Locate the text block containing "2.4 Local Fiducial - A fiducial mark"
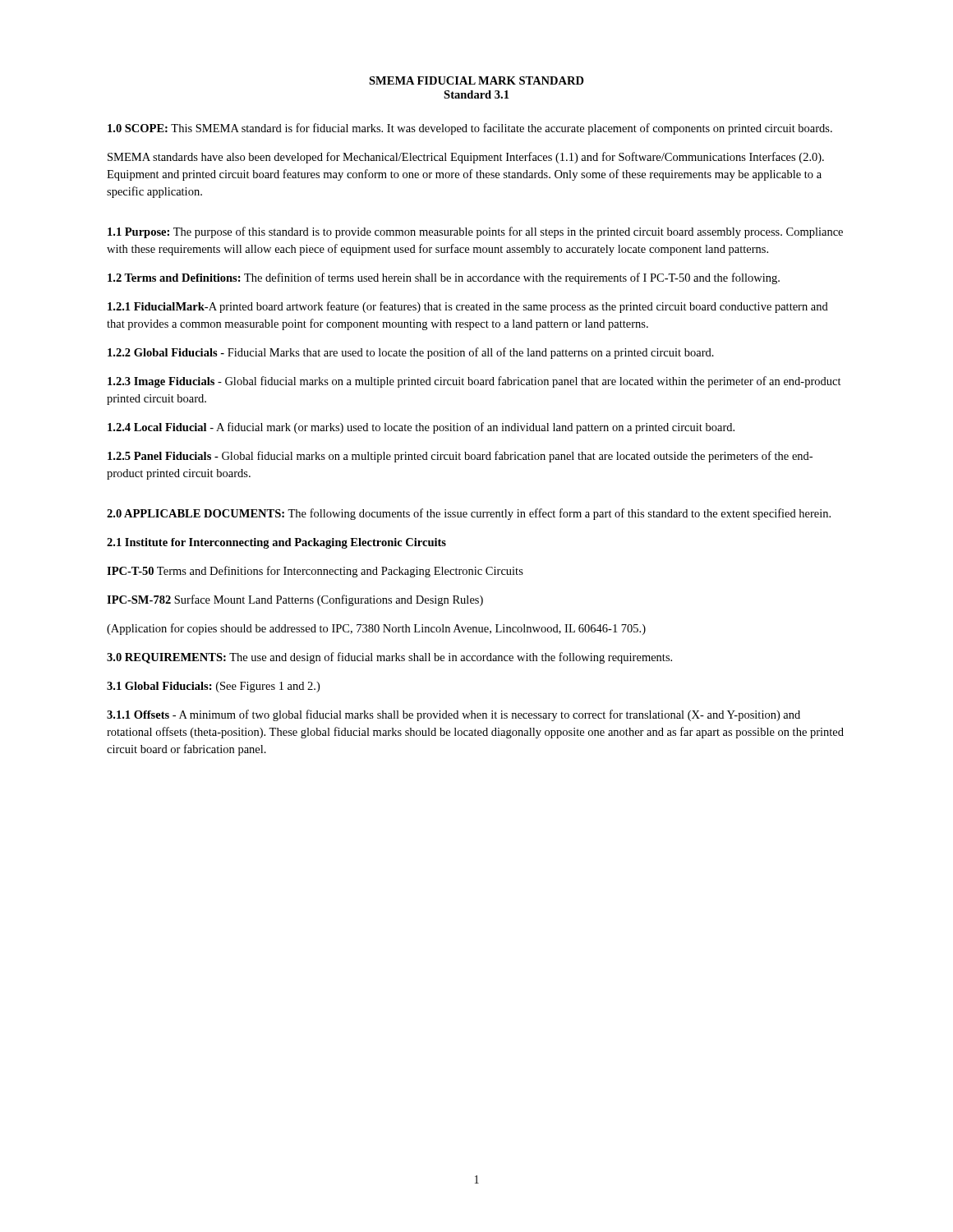The height and width of the screenshot is (1232, 953). 421,427
